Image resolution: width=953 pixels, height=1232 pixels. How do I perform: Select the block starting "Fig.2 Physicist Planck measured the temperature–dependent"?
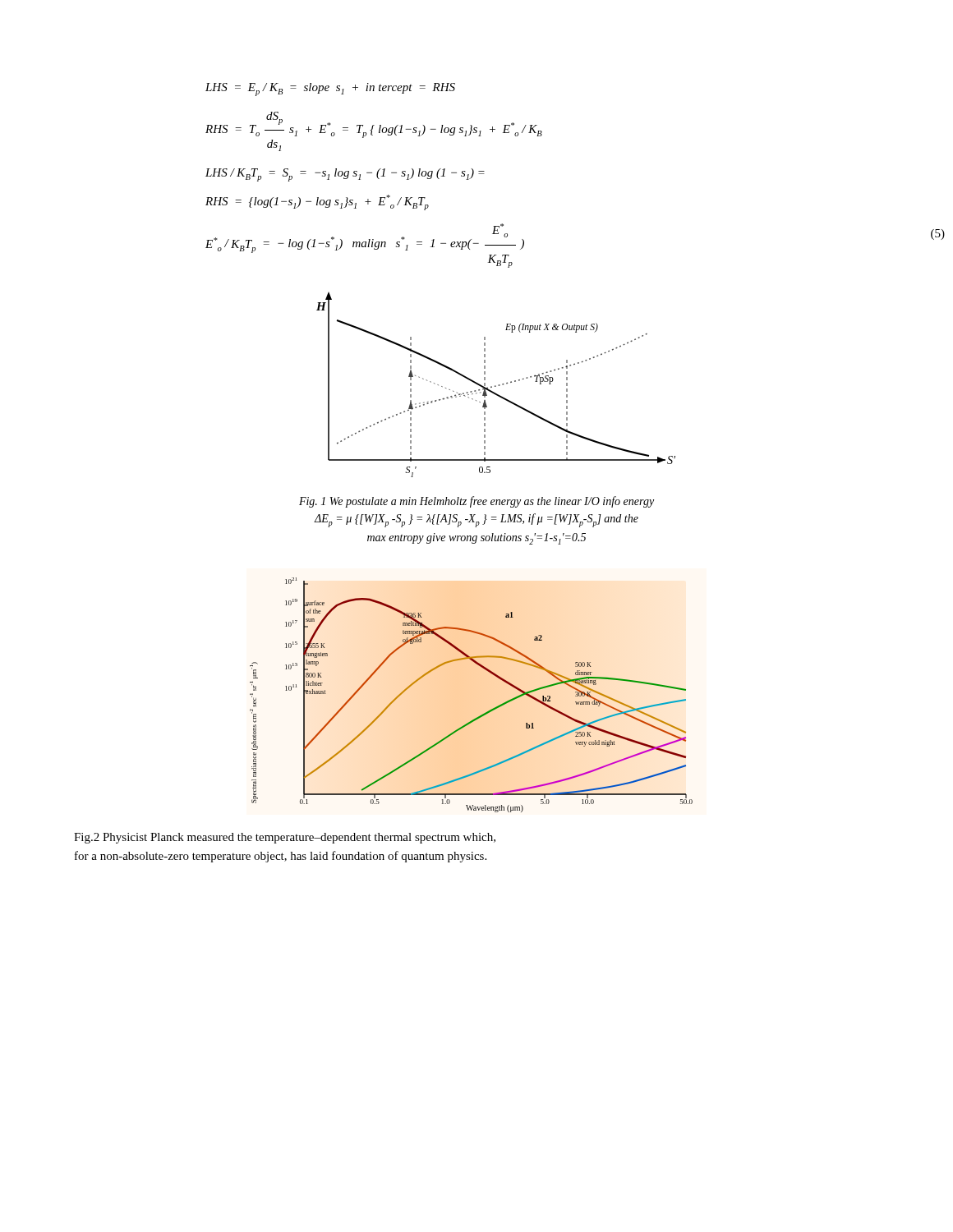[x=285, y=846]
